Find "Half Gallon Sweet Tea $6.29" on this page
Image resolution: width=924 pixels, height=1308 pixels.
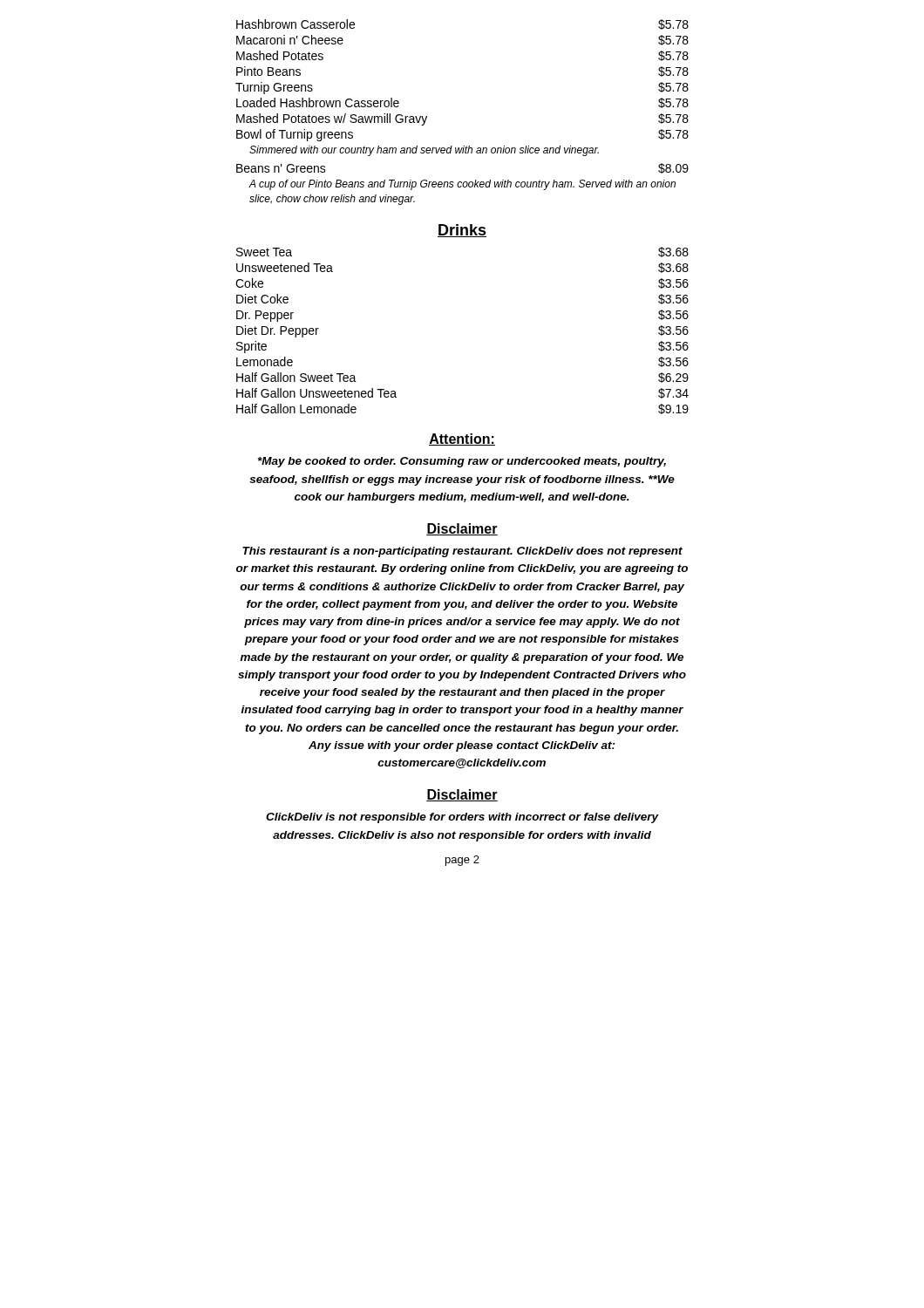292,376
